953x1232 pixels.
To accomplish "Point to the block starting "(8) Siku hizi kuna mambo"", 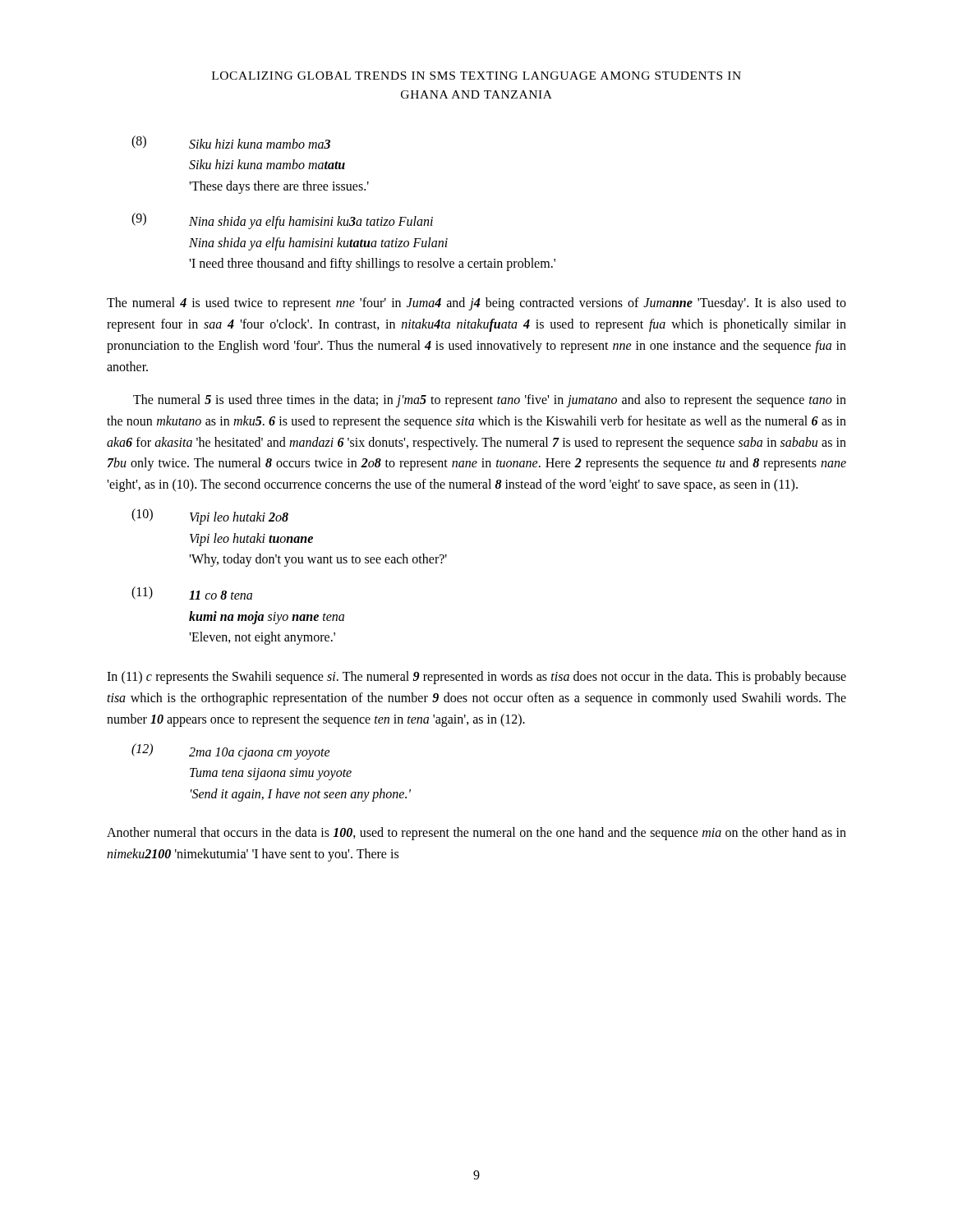I will (231, 142).
